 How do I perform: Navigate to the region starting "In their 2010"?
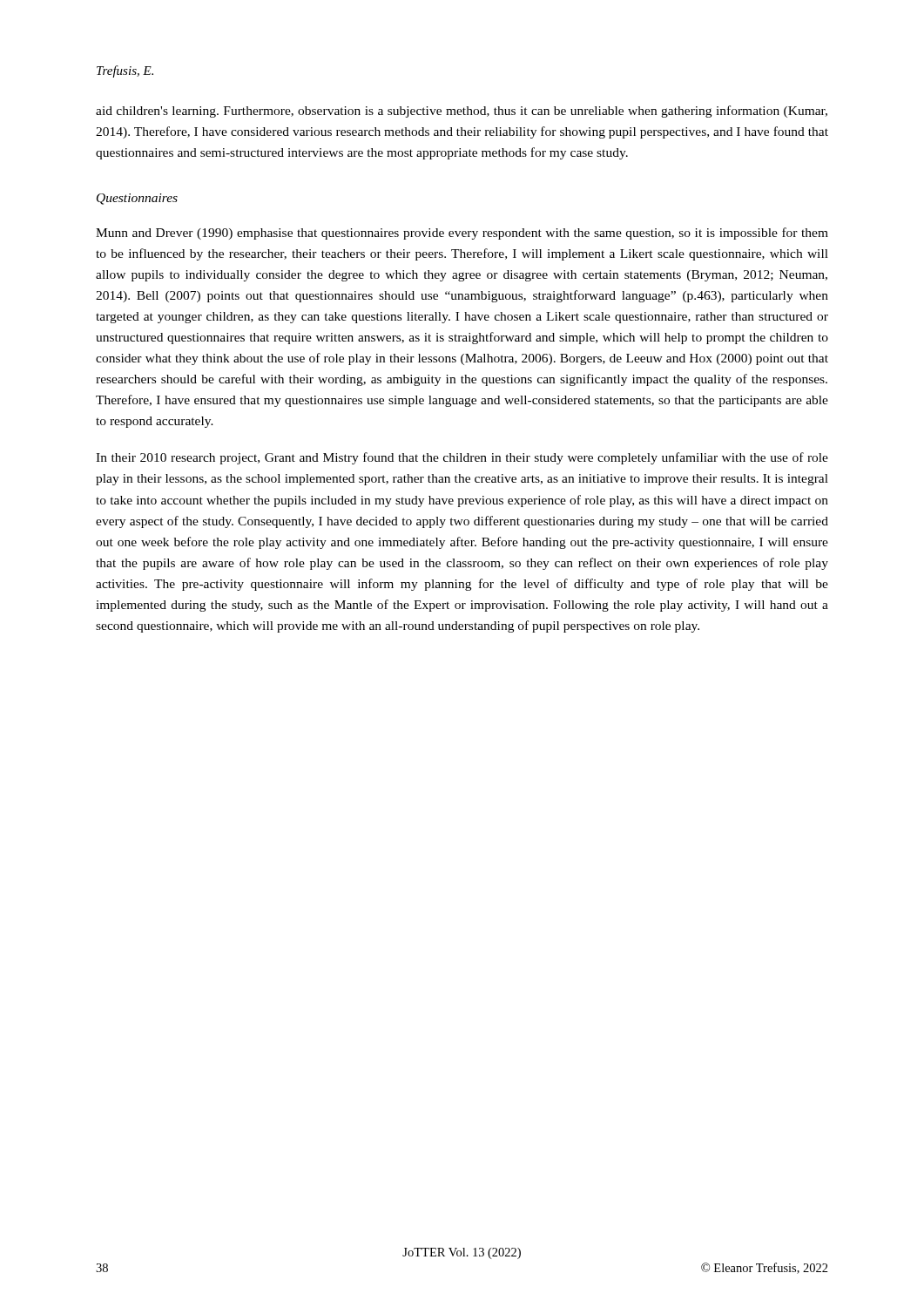(x=462, y=541)
